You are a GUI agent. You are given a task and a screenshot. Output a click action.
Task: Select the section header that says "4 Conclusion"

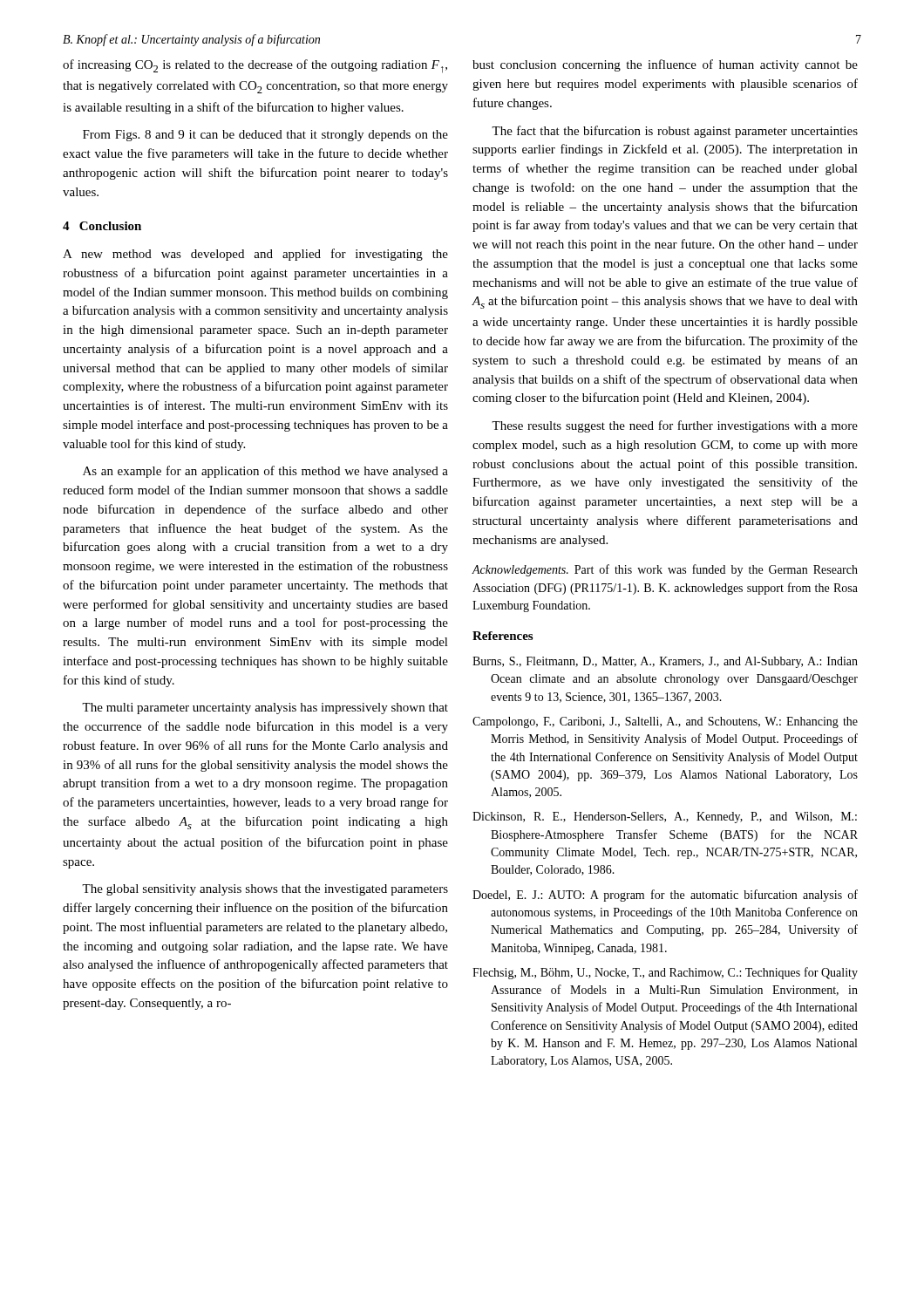[x=102, y=226]
